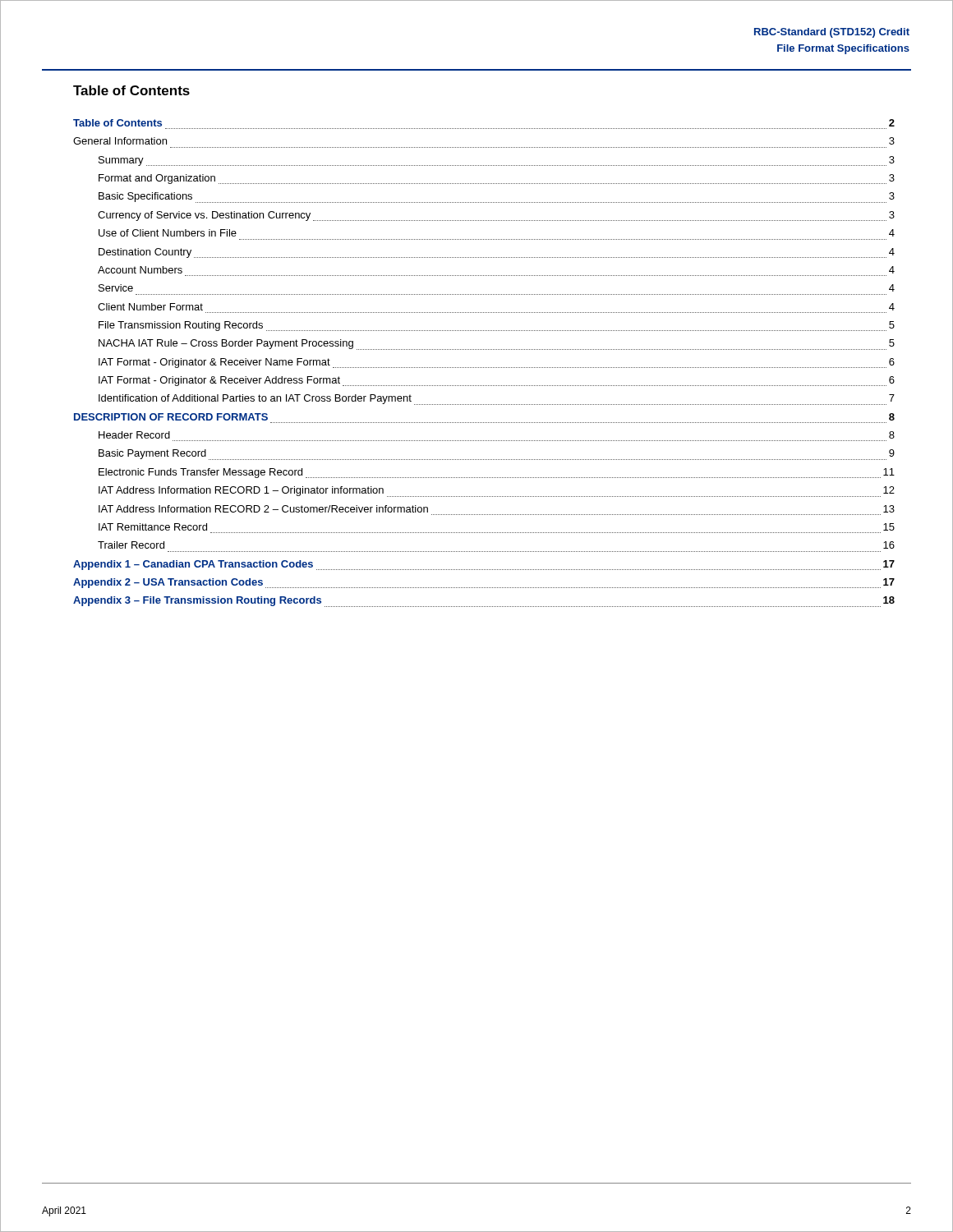Click on the element starting "Destination Country 4"
953x1232 pixels.
(484, 252)
